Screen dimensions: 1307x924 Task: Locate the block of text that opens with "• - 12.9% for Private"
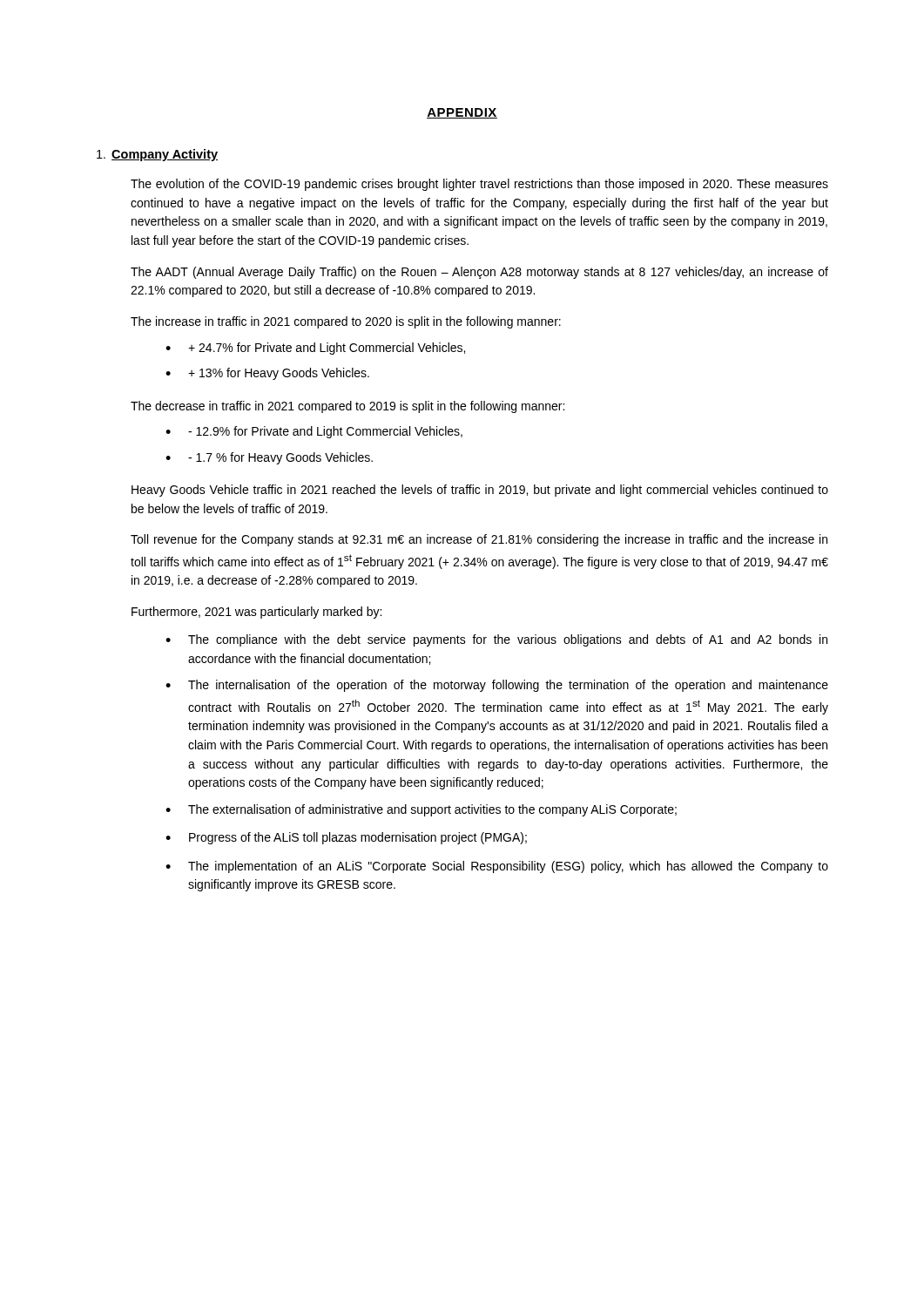pyautogui.click(x=314, y=432)
